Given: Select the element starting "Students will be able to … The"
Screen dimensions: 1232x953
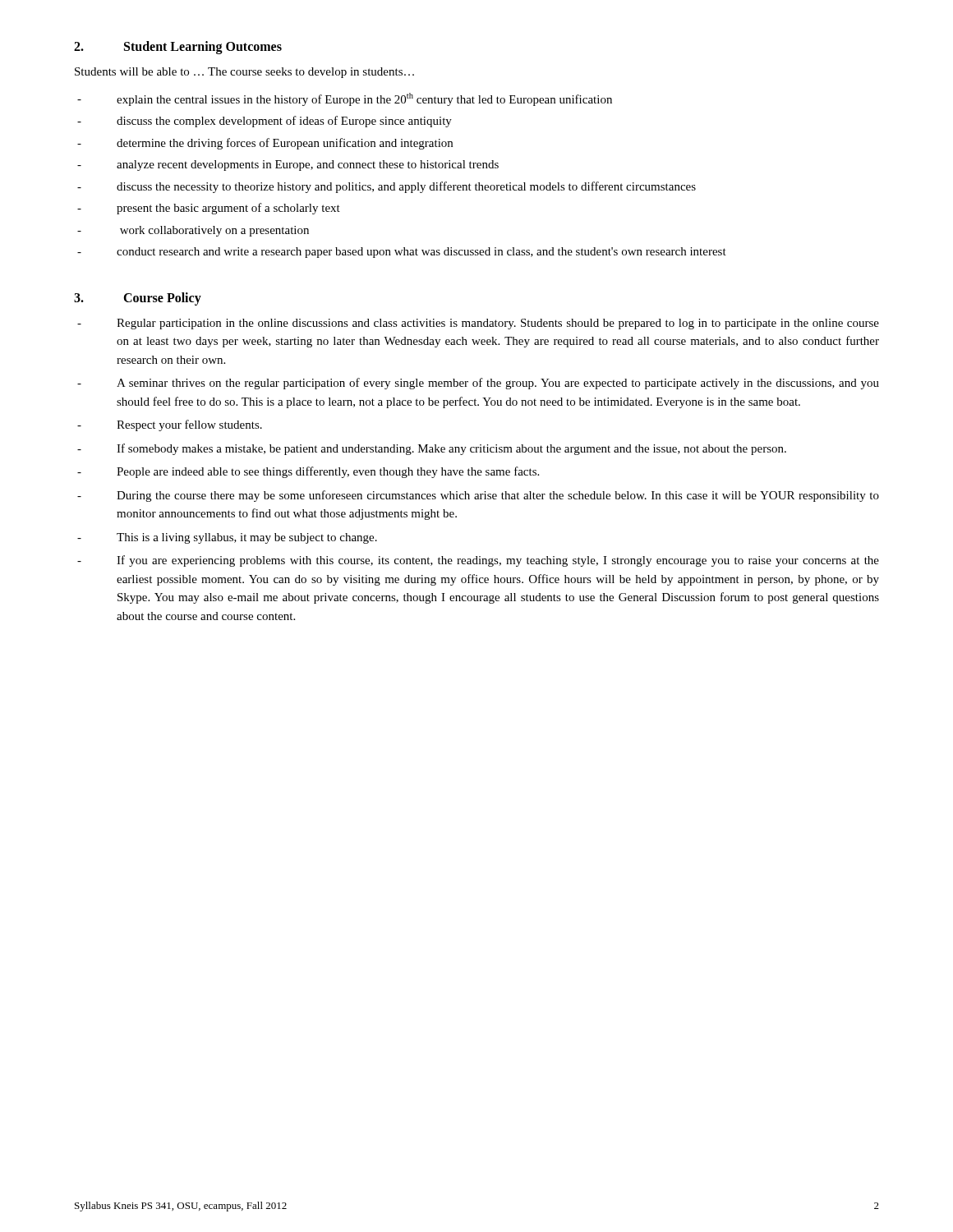Looking at the screenshot, I should coord(245,71).
